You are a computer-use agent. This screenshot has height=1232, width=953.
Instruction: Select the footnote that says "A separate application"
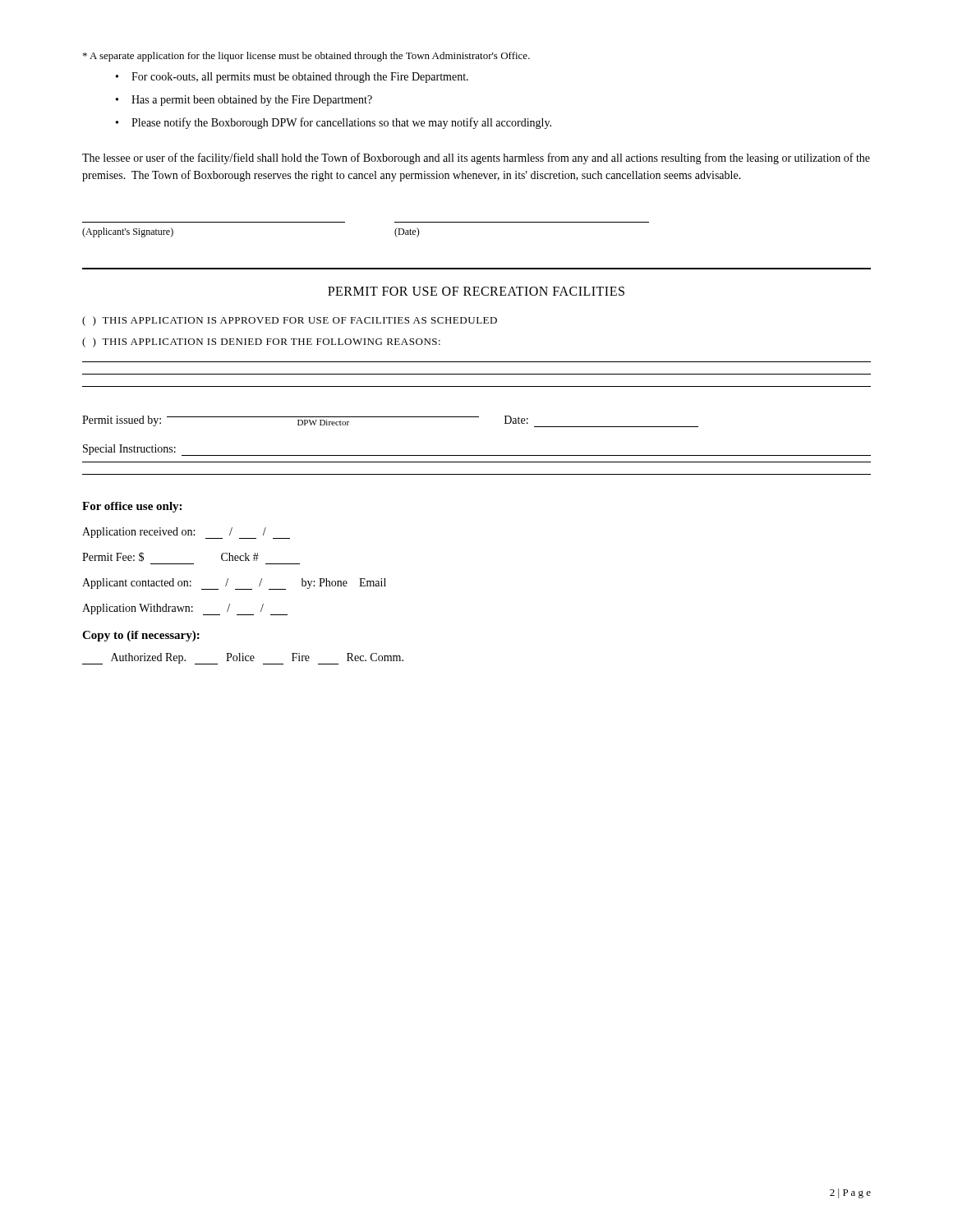(306, 55)
